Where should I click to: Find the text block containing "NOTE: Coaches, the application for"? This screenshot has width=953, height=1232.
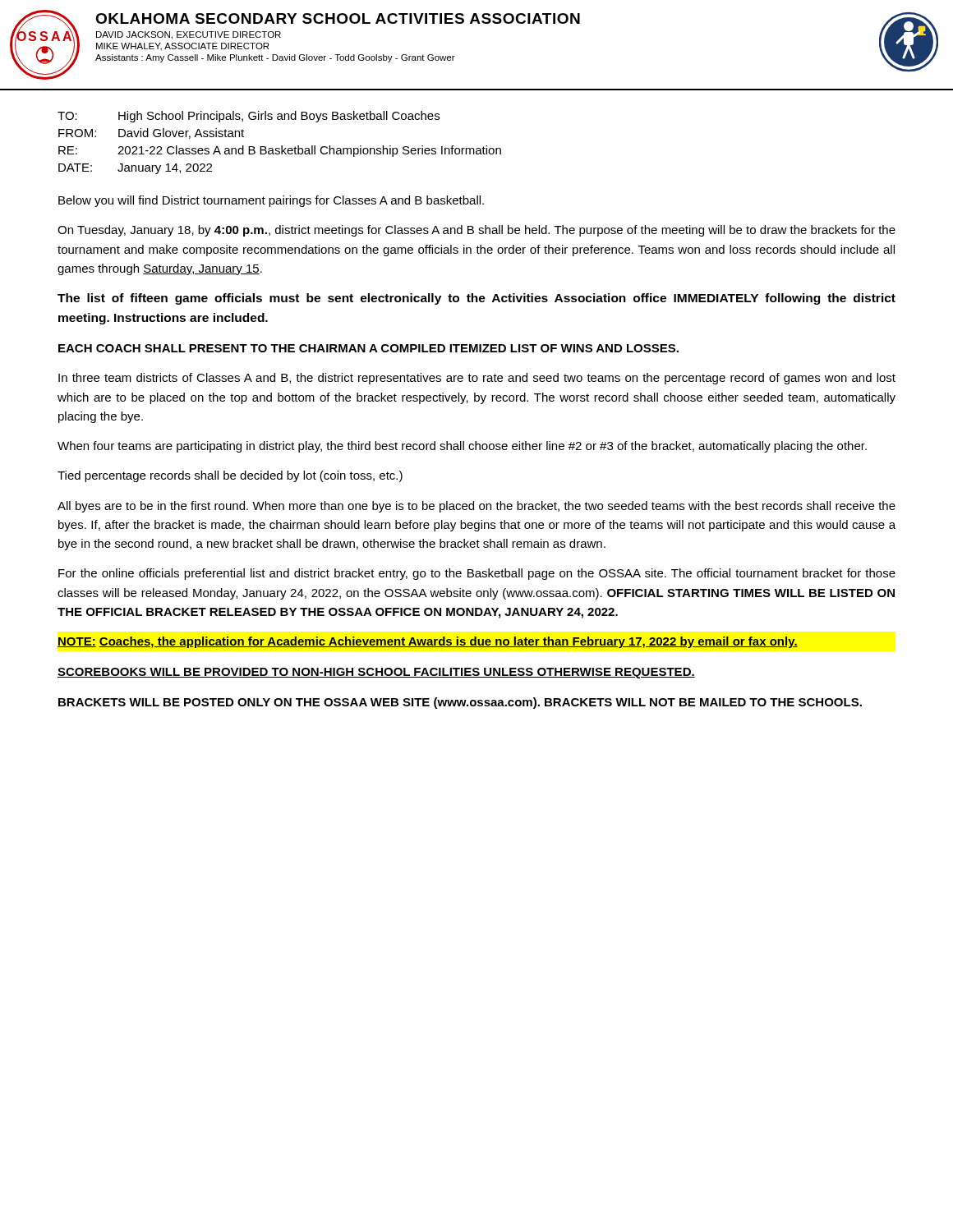(x=427, y=641)
